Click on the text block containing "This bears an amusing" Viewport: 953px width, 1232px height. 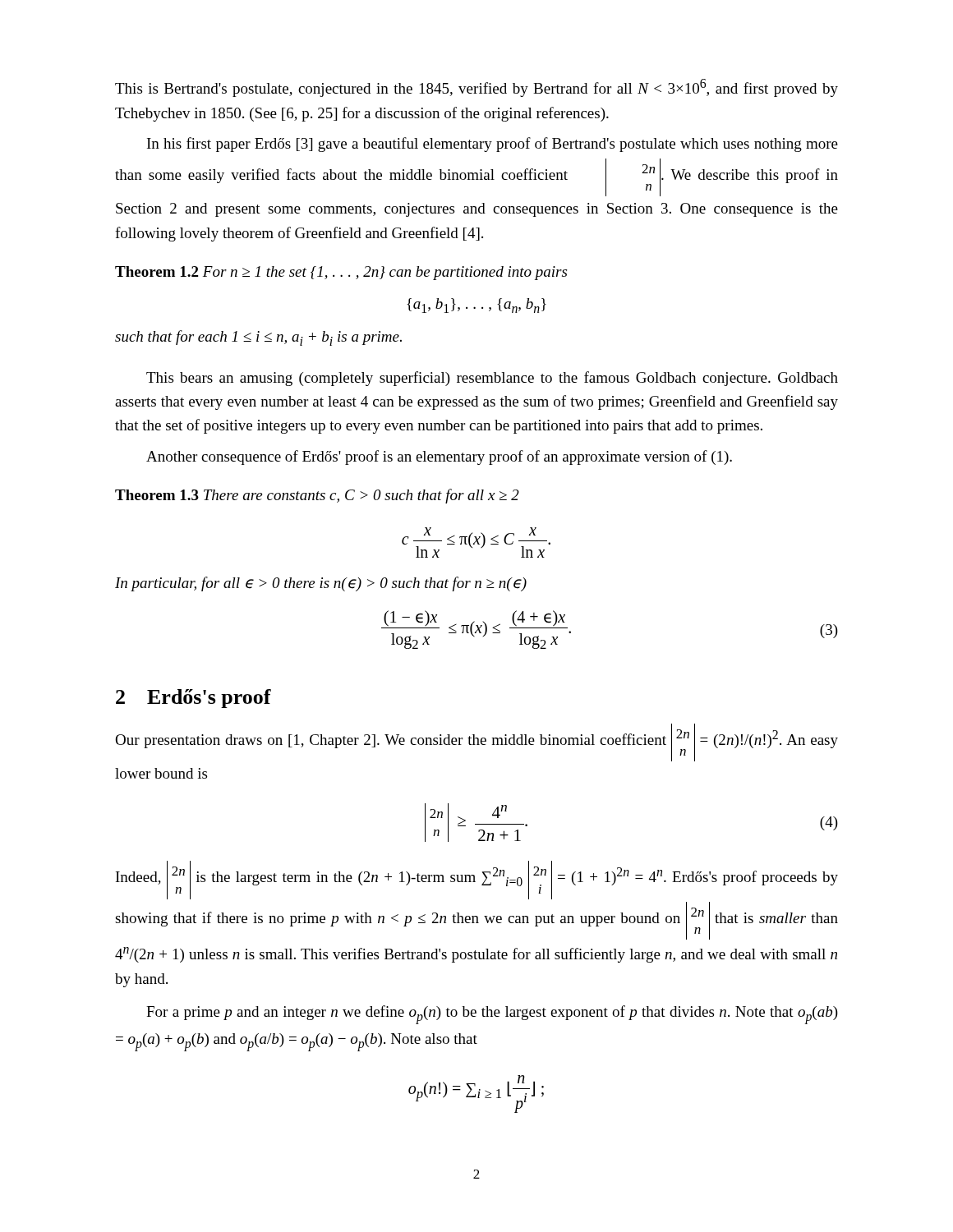[x=476, y=401]
